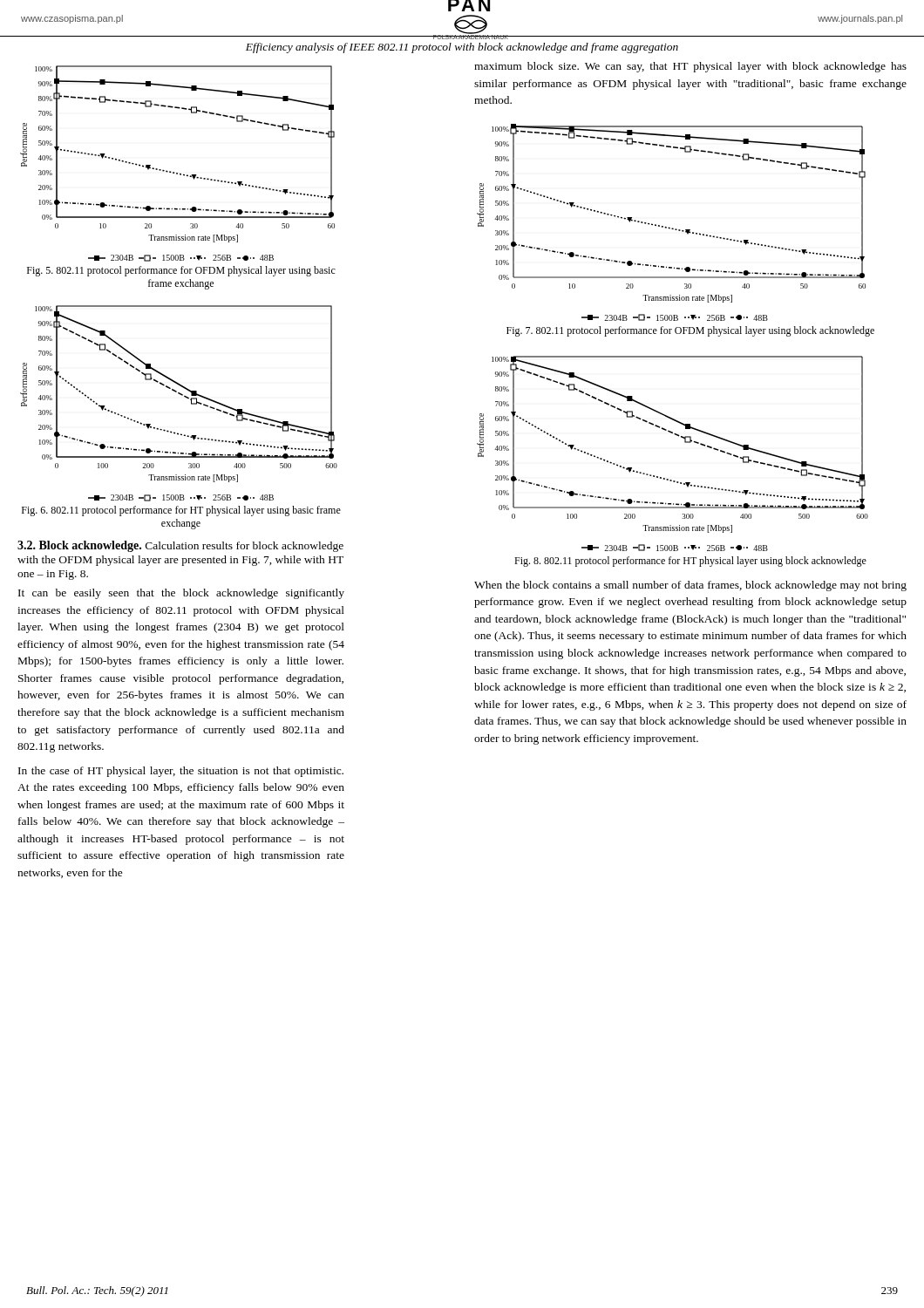Point to the caption beginning "Fig. 7. 802.11"
This screenshot has width=924, height=1308.
pos(690,330)
